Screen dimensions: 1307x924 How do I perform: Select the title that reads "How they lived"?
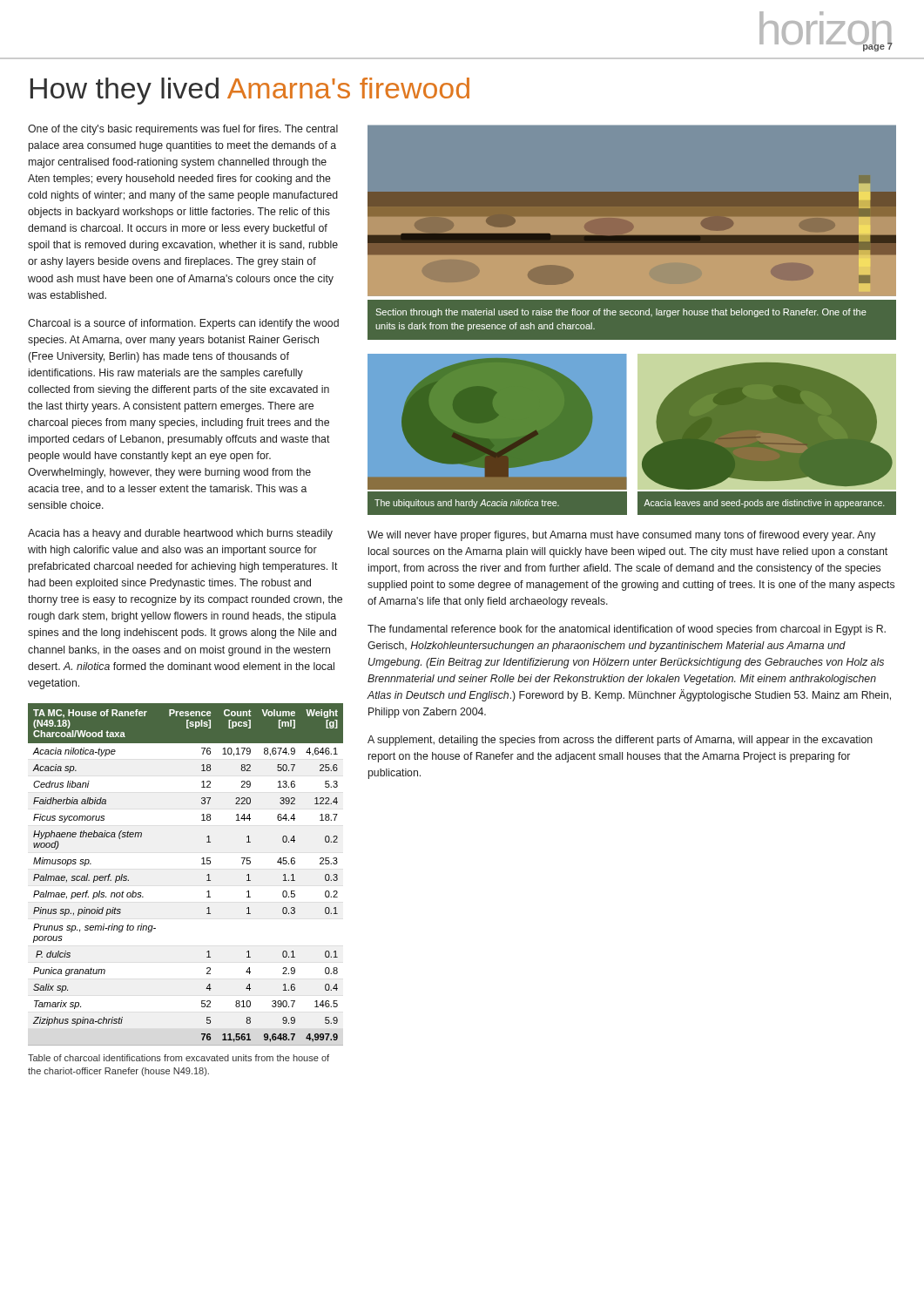coord(250,88)
